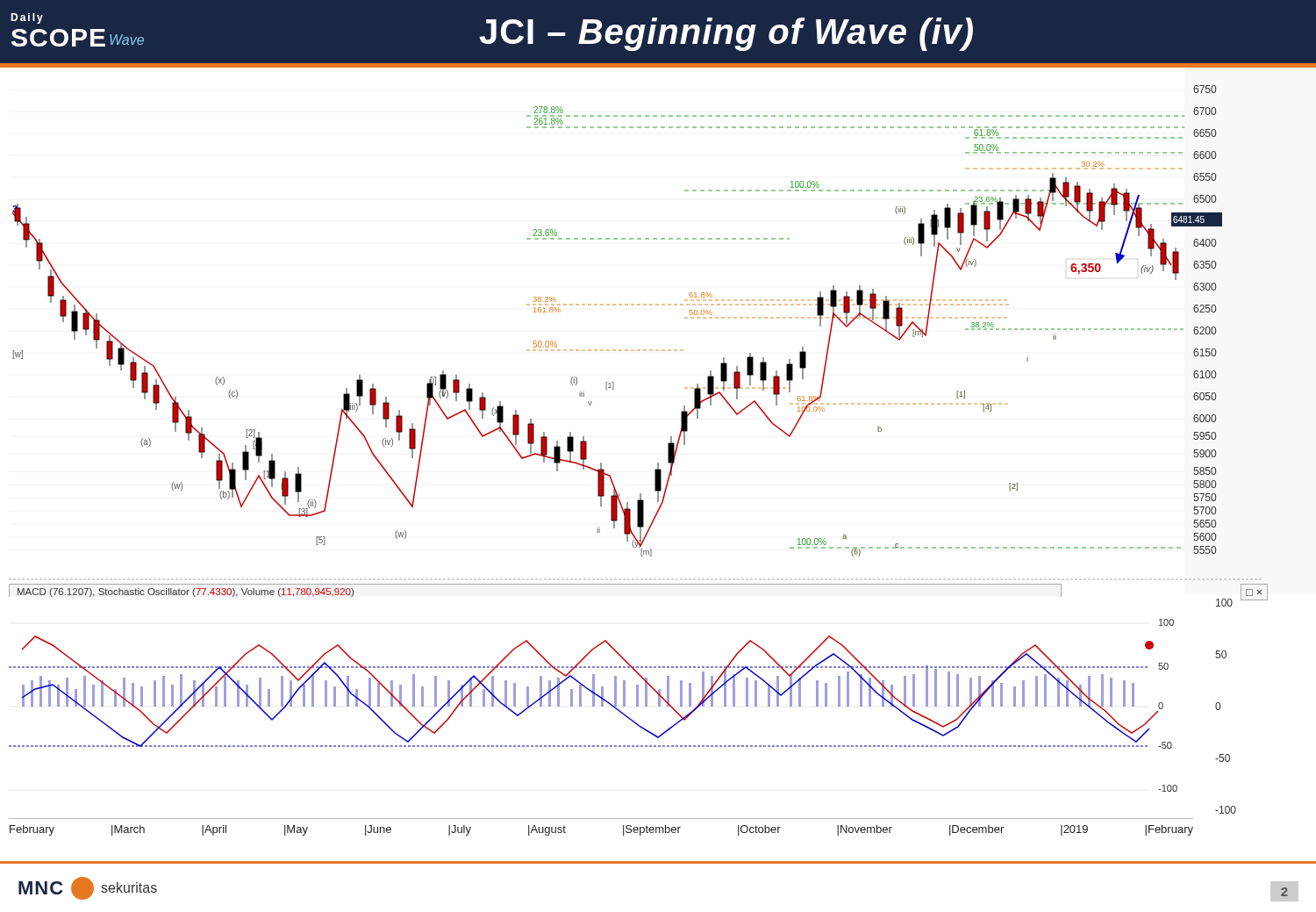Find the region starting "MACD (76.1207), Stochastic Oscillator (77.4330), Volume"
The width and height of the screenshot is (1316, 912).
pos(185,592)
